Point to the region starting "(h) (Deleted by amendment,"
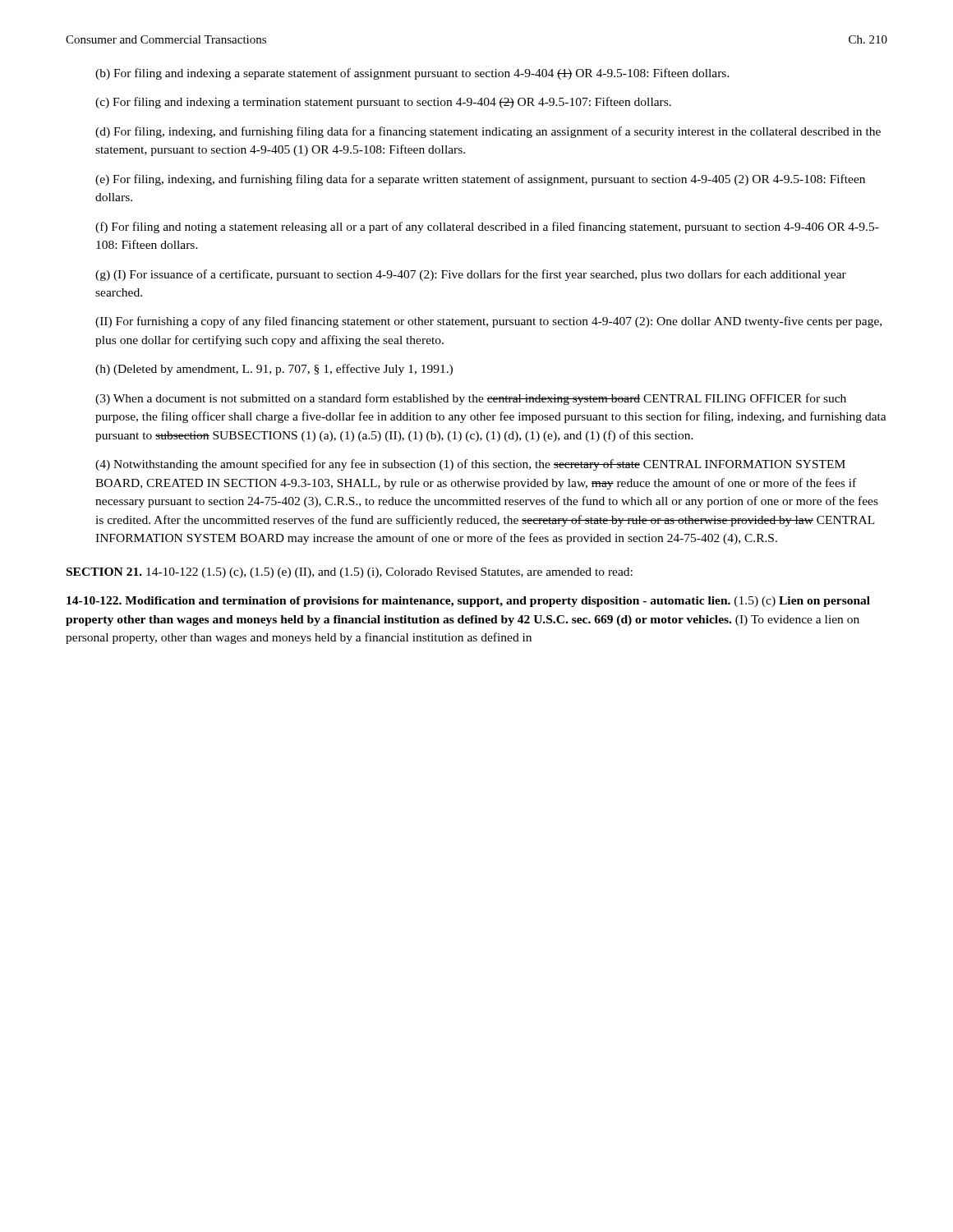The image size is (953, 1232). click(x=274, y=369)
